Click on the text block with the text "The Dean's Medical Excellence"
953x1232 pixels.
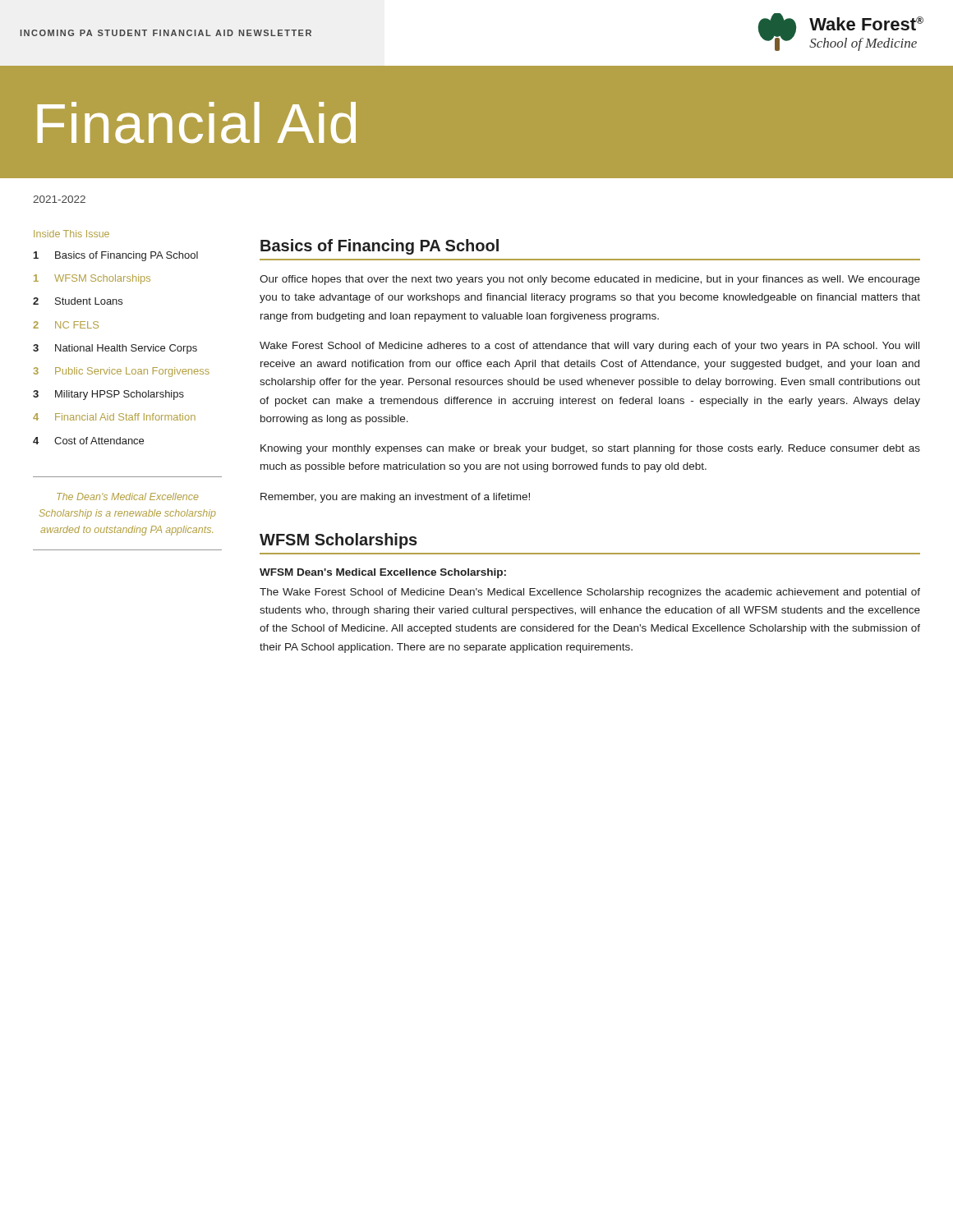127,513
